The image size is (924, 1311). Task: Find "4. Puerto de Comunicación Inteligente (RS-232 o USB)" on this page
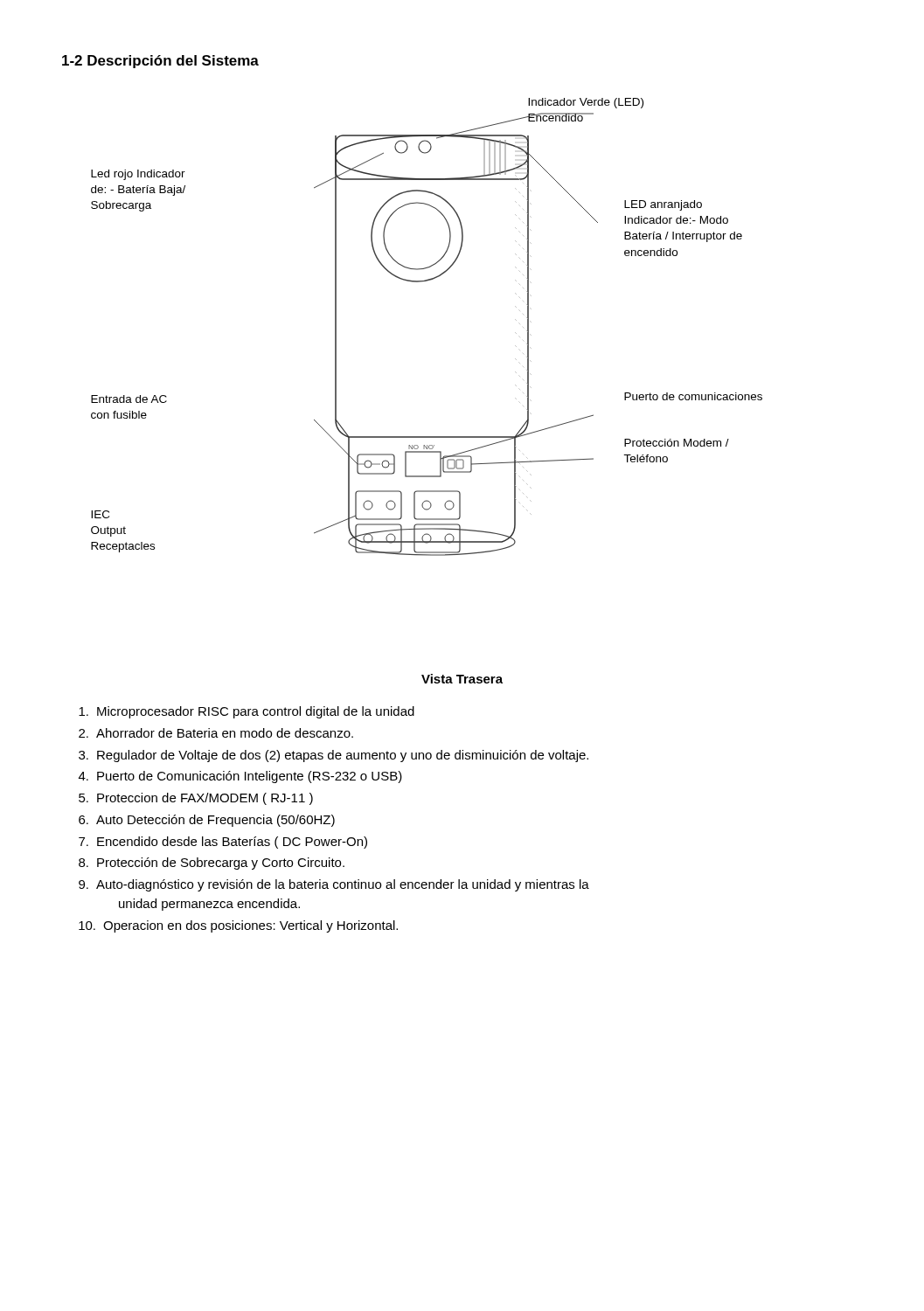(x=240, y=777)
